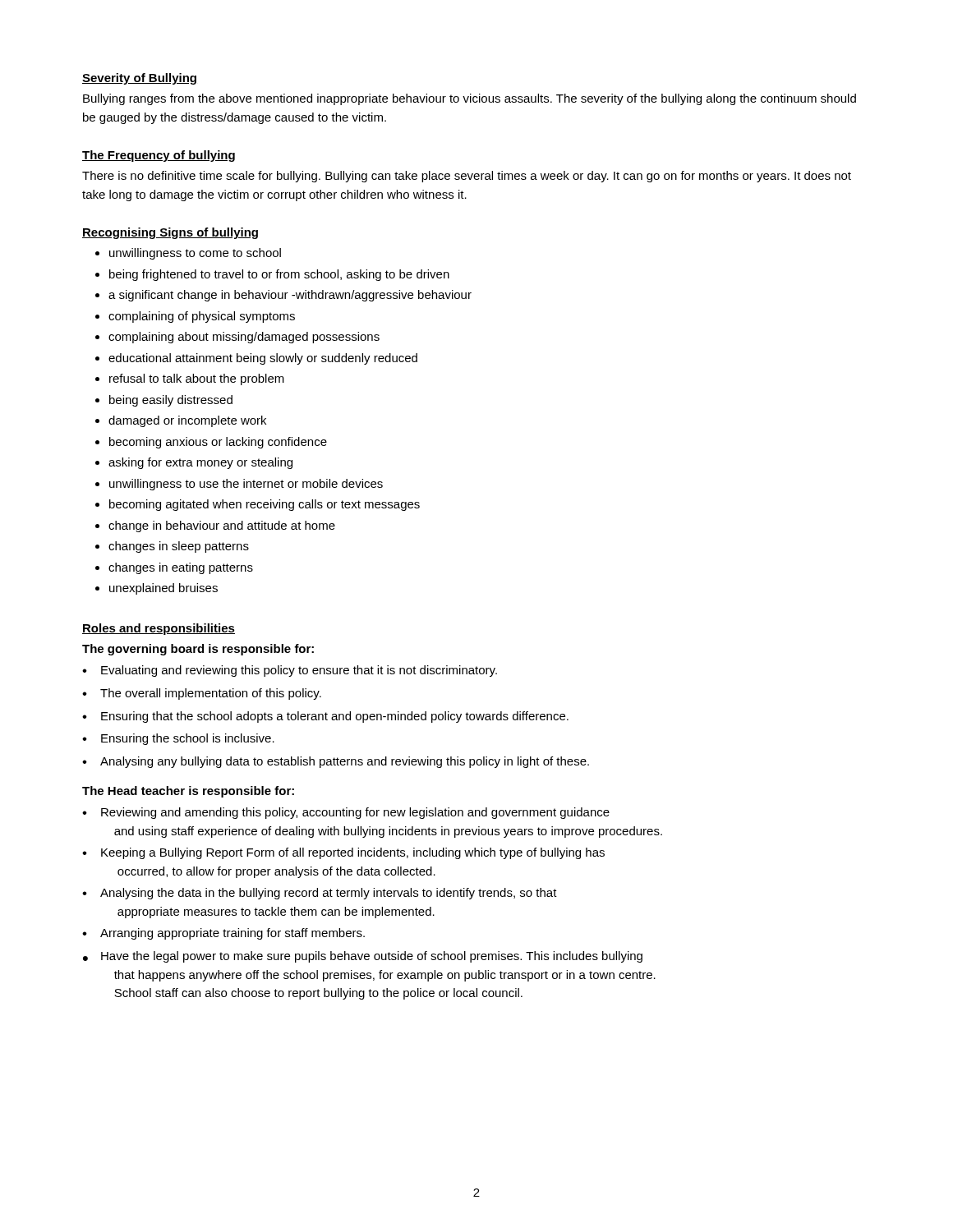
Task: Where does it say "Recognising Signs of bullying"?
Action: coord(170,233)
